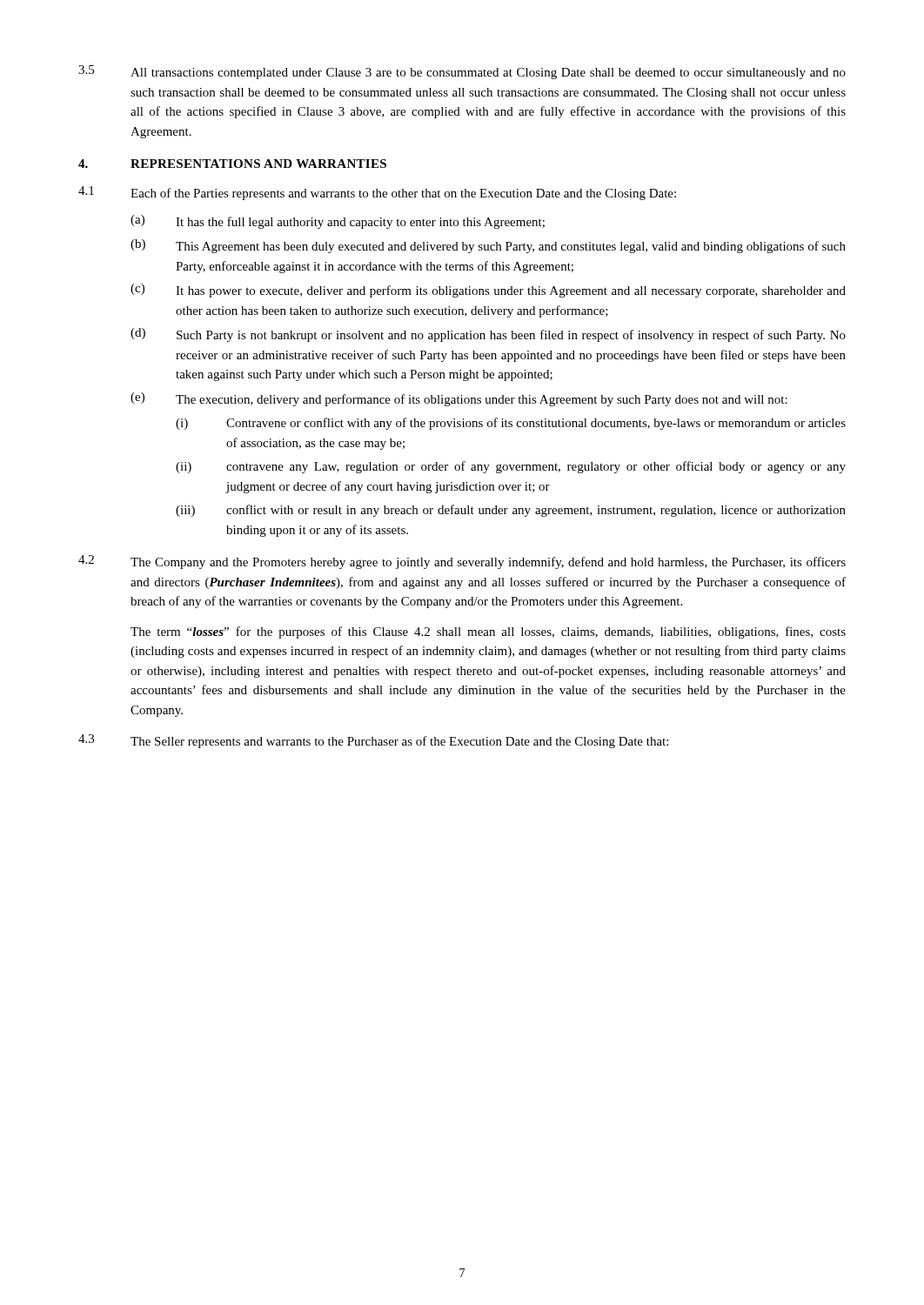Viewport: 924px width, 1305px height.
Task: Locate the block of text that opens with "4.3 The Seller represents and"
Action: pos(462,742)
